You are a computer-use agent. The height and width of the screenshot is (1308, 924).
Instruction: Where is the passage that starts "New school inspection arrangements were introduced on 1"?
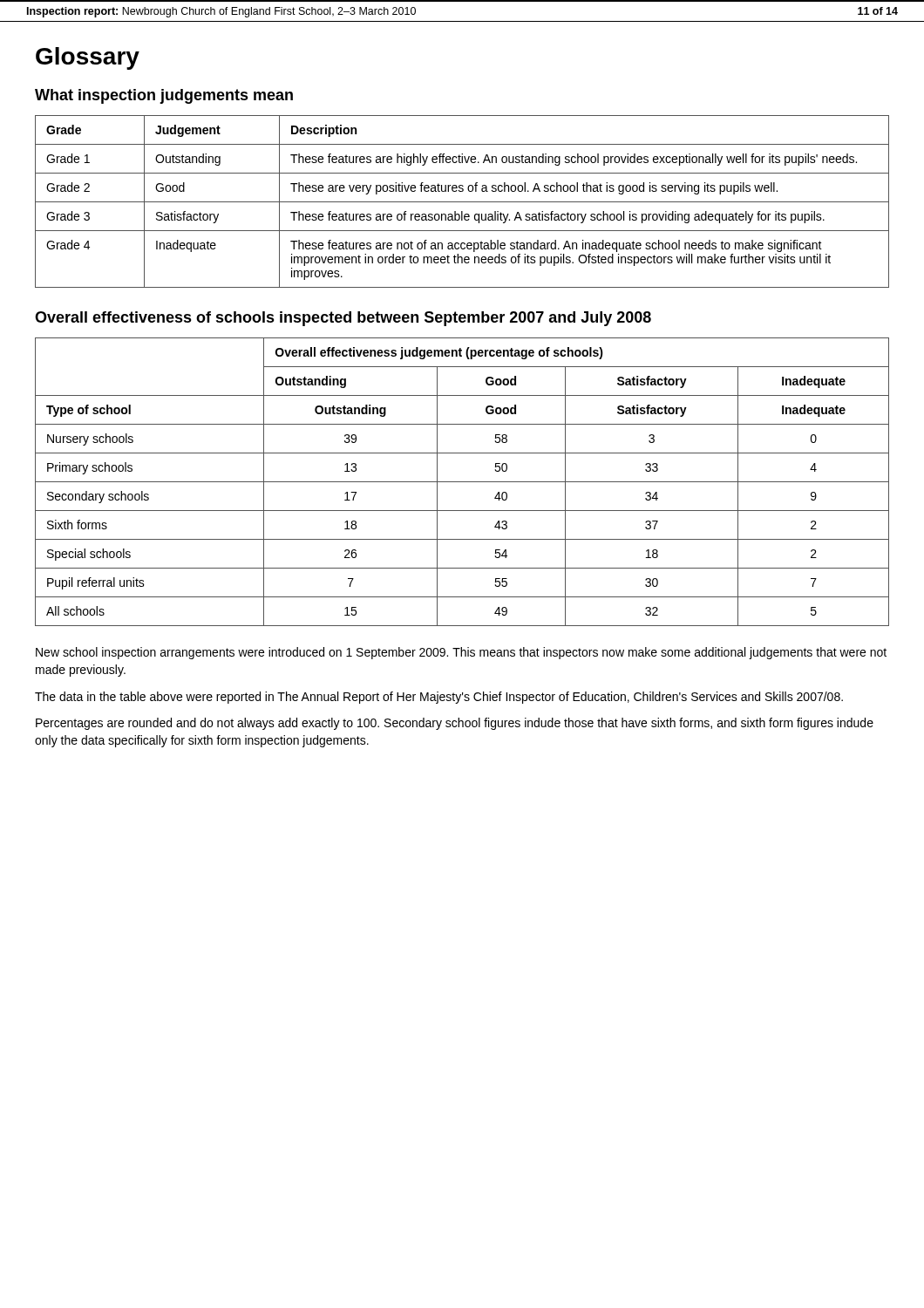pyautogui.click(x=462, y=661)
